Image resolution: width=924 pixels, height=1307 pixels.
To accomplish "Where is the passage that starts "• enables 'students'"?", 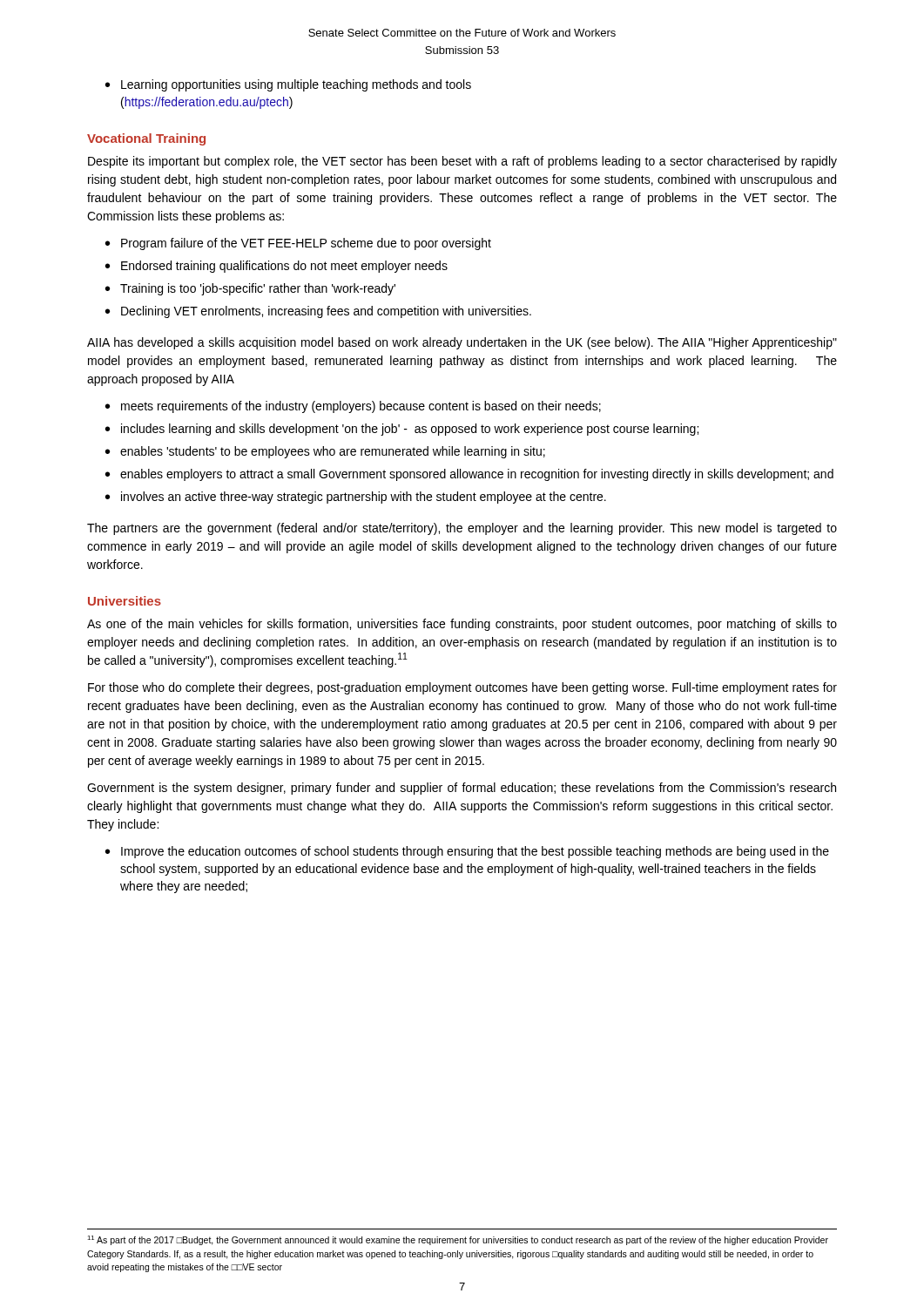I will pyautogui.click(x=471, y=452).
